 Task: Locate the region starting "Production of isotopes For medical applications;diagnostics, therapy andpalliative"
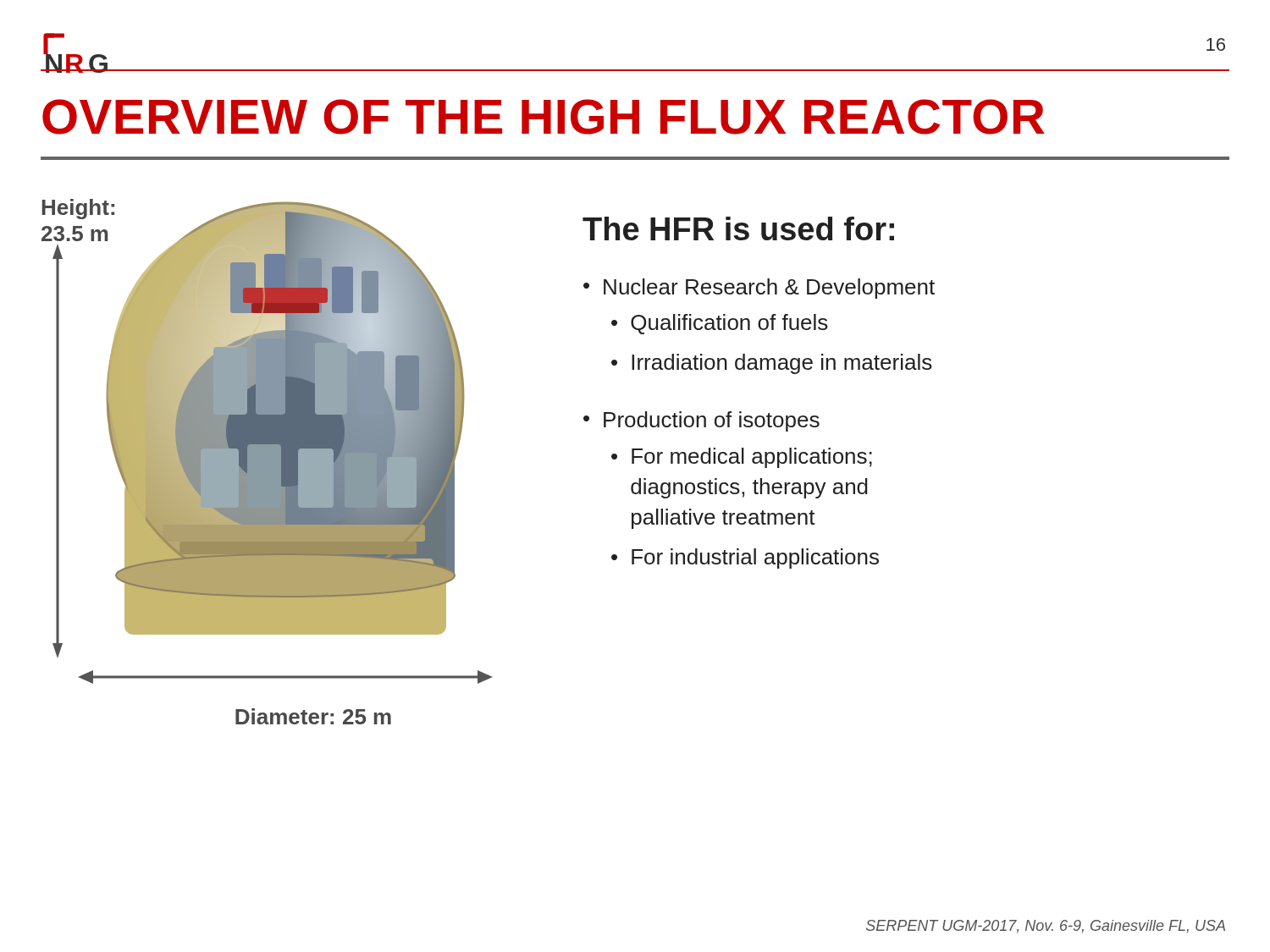click(741, 493)
